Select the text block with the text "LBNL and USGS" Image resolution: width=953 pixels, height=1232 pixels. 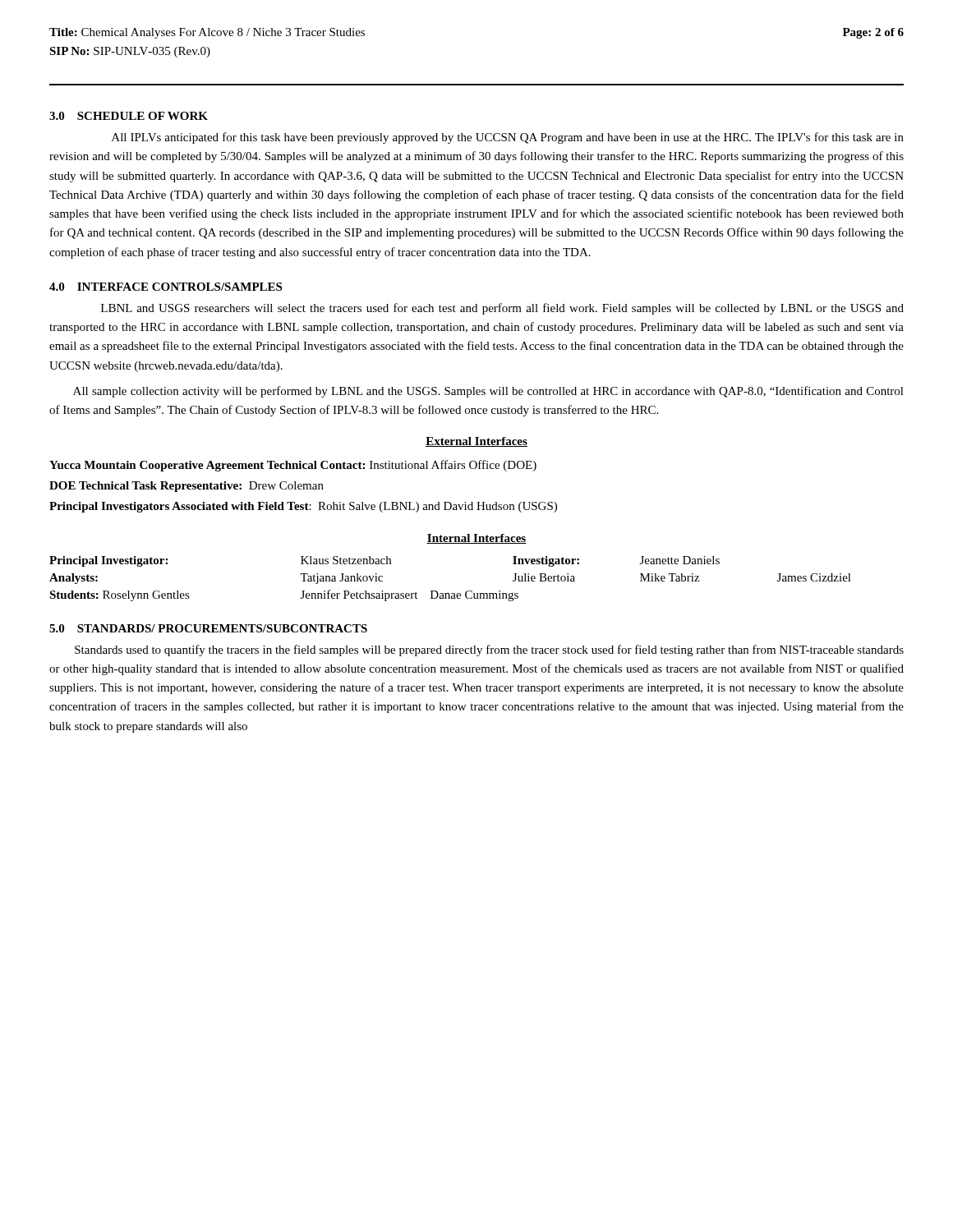pos(476,359)
